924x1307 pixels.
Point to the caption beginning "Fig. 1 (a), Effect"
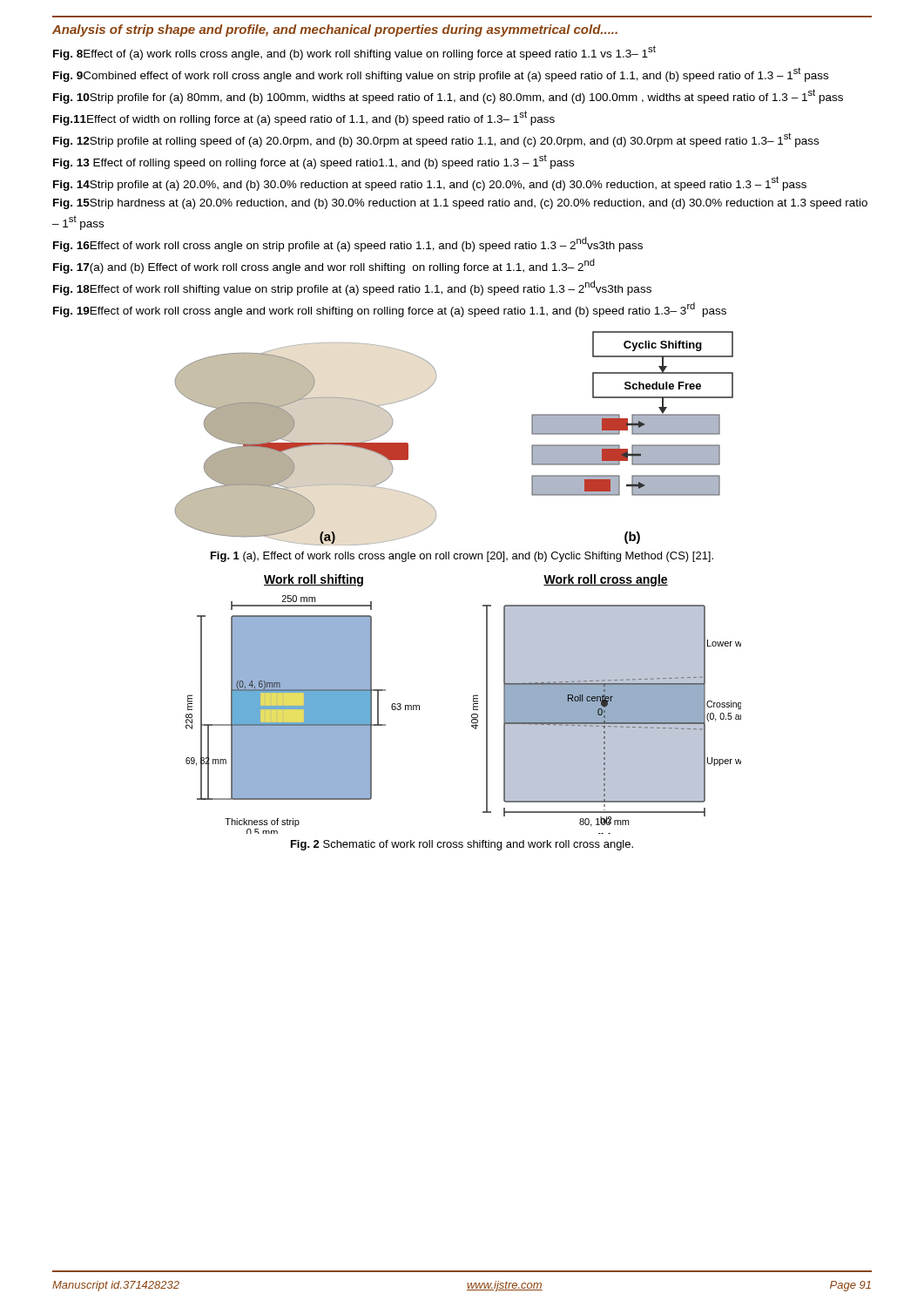[x=462, y=556]
